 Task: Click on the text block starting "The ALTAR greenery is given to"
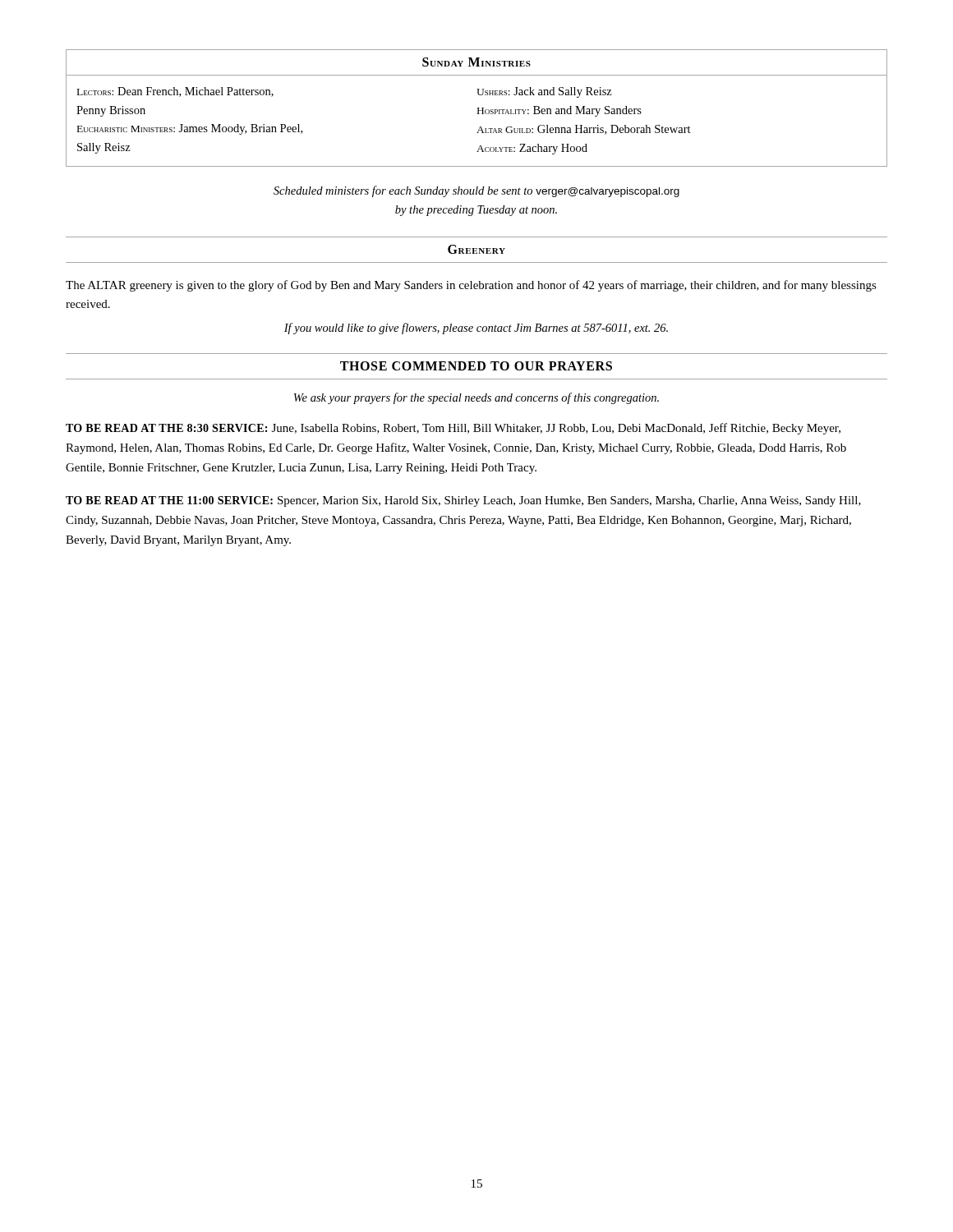(471, 295)
